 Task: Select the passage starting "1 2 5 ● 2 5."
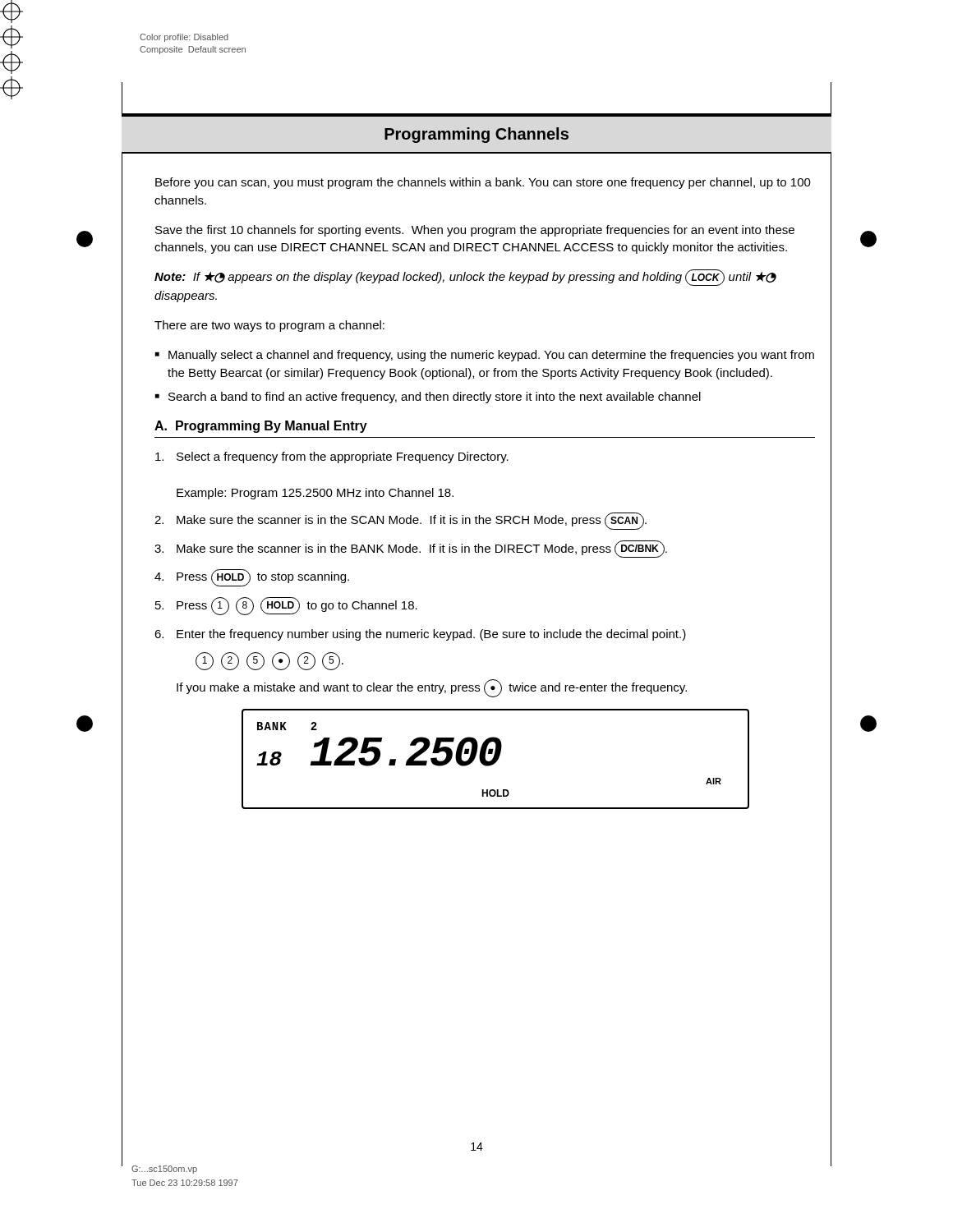(x=270, y=661)
